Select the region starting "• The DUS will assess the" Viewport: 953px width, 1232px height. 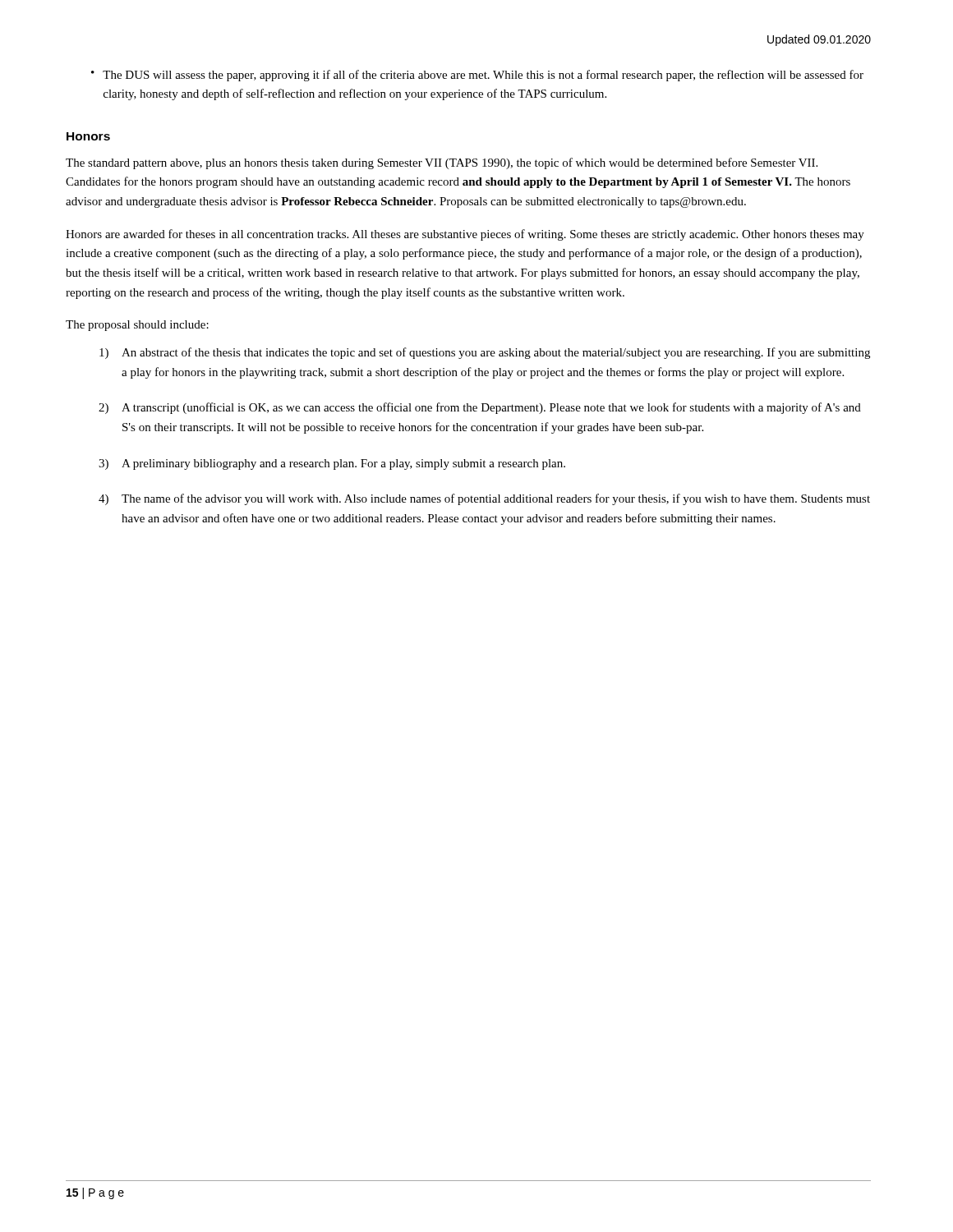[x=481, y=85]
